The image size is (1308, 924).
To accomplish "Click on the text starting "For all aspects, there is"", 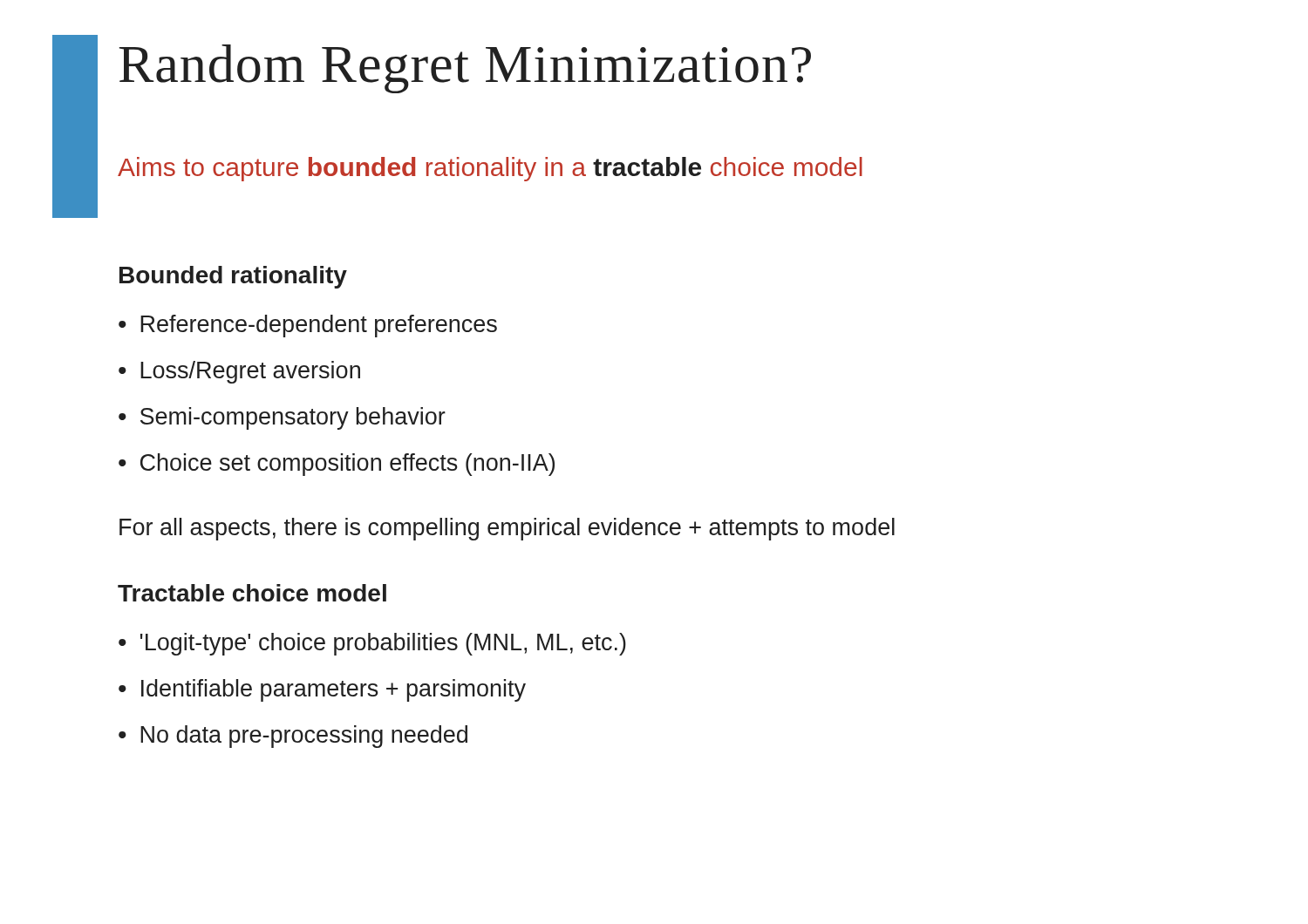I will (x=507, y=527).
